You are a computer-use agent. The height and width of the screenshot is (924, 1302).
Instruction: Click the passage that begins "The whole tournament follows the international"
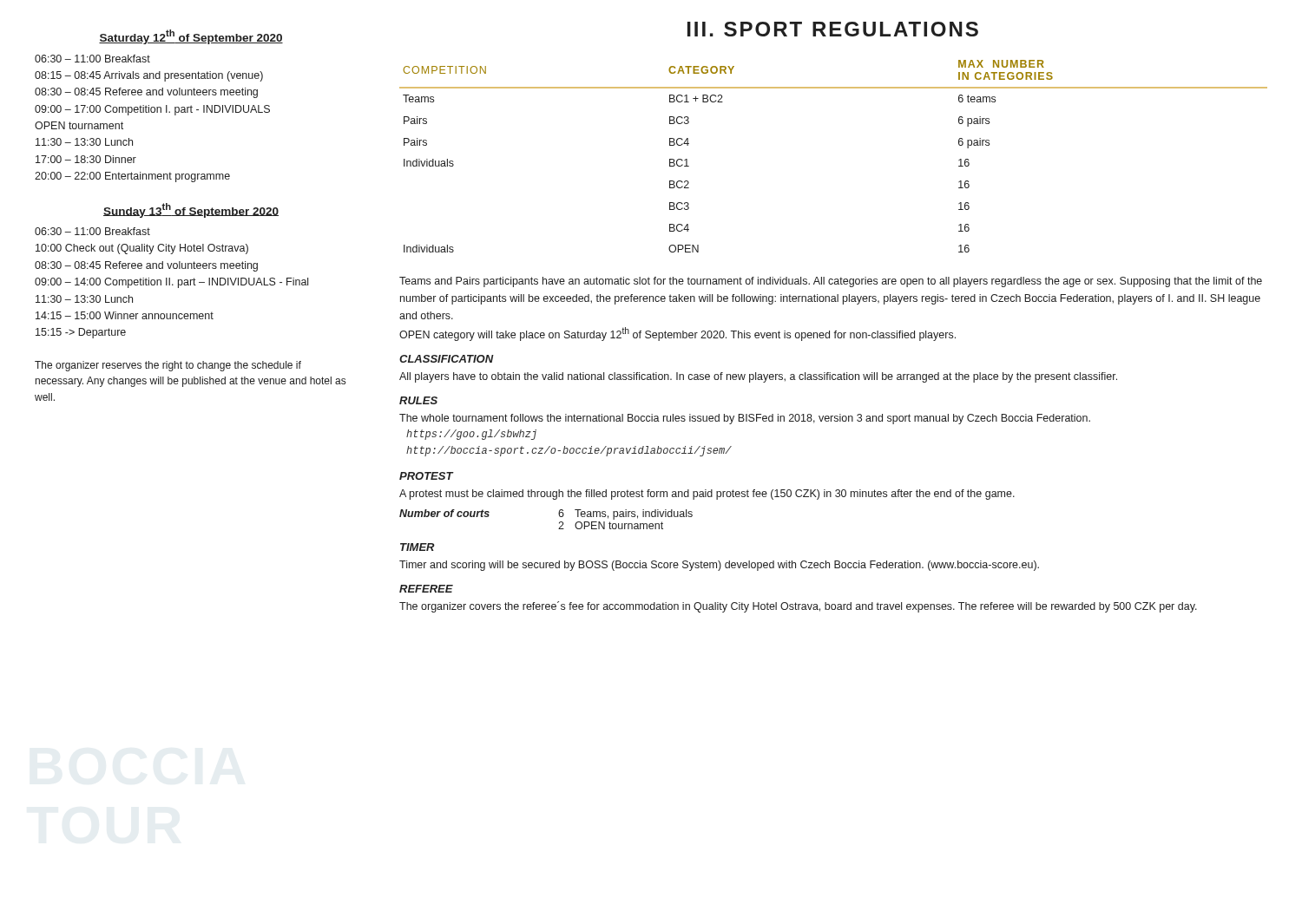[745, 419]
